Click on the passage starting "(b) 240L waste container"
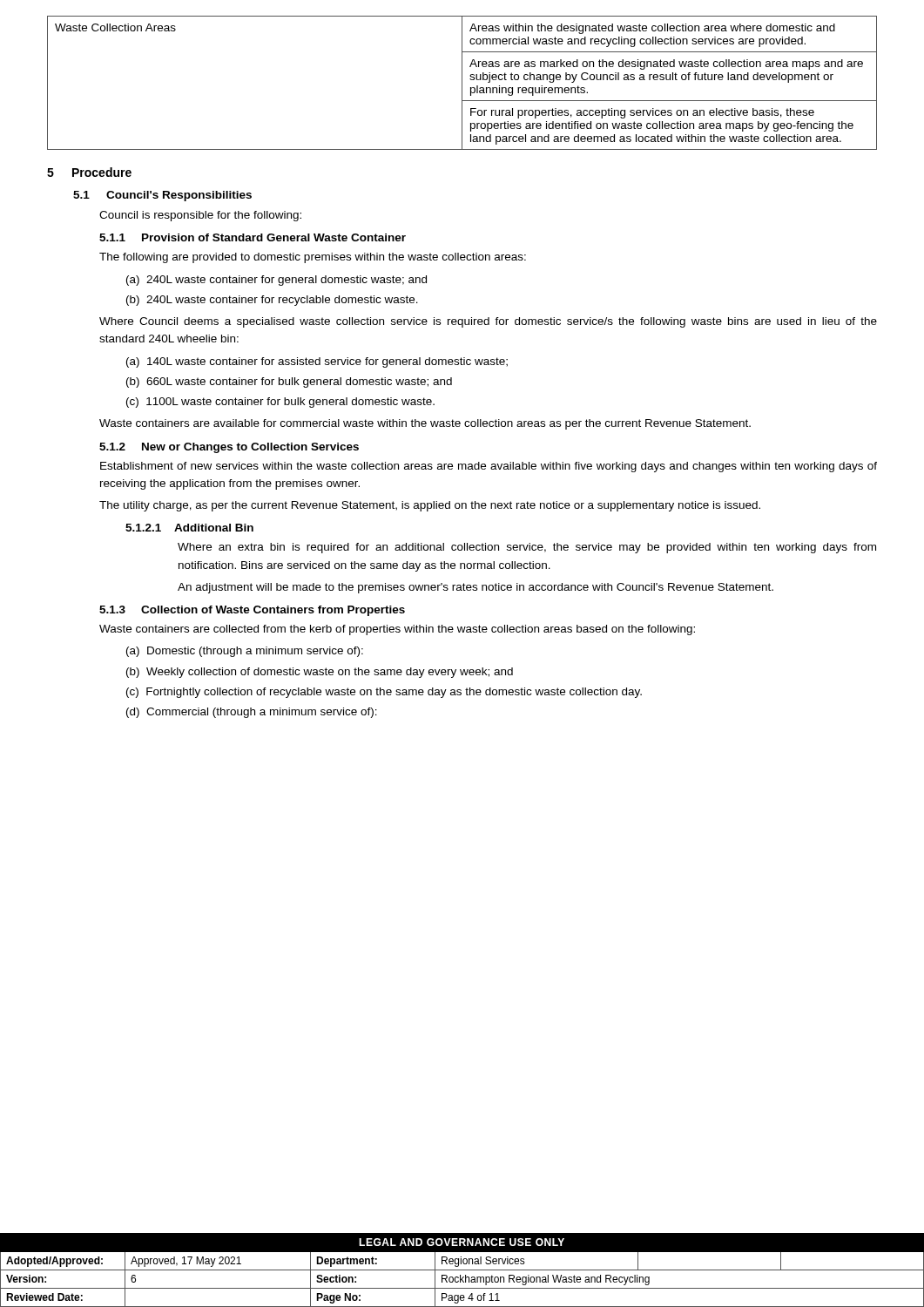The width and height of the screenshot is (924, 1307). 272,299
